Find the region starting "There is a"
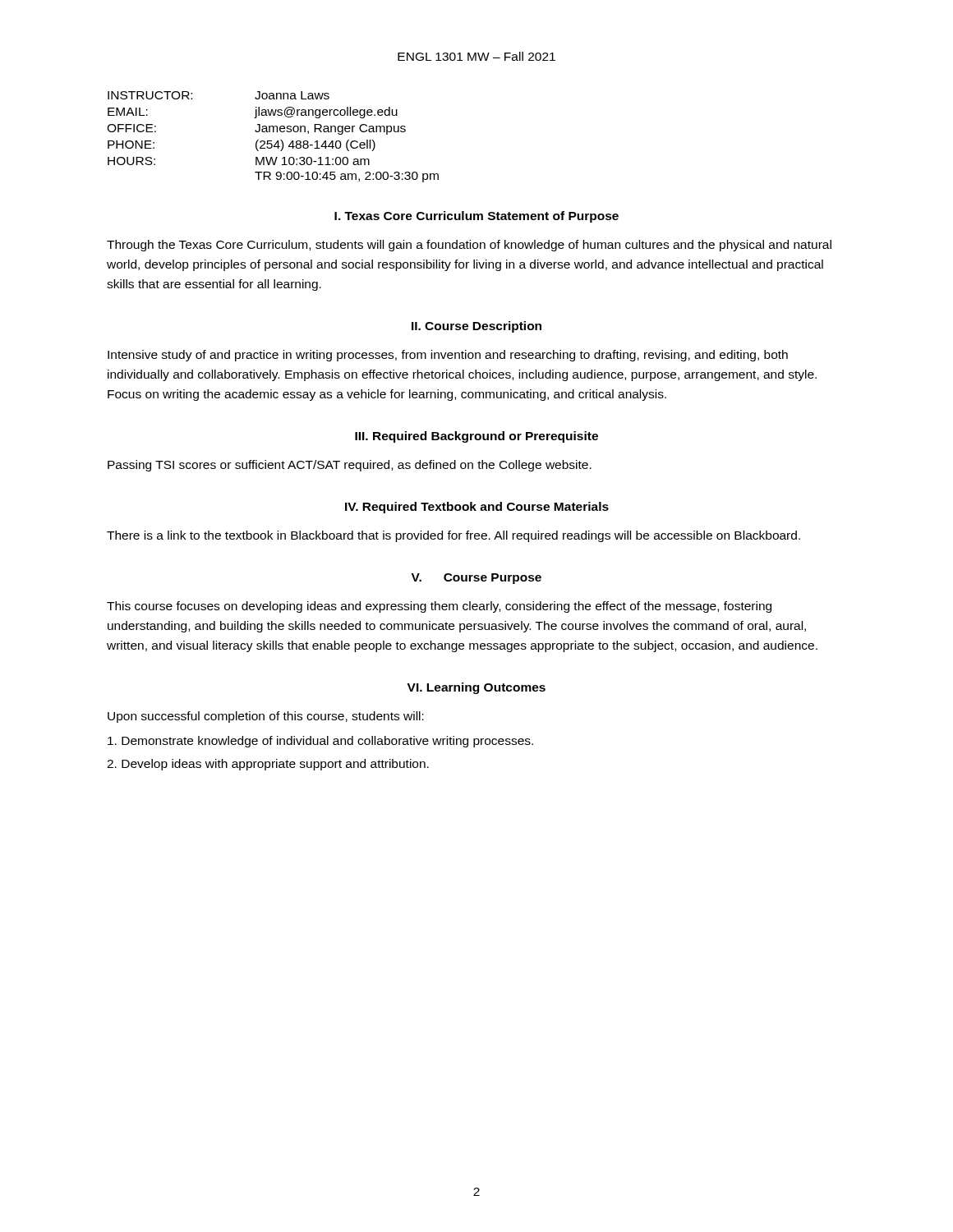Screen dimensions: 1232x953 coord(454,535)
